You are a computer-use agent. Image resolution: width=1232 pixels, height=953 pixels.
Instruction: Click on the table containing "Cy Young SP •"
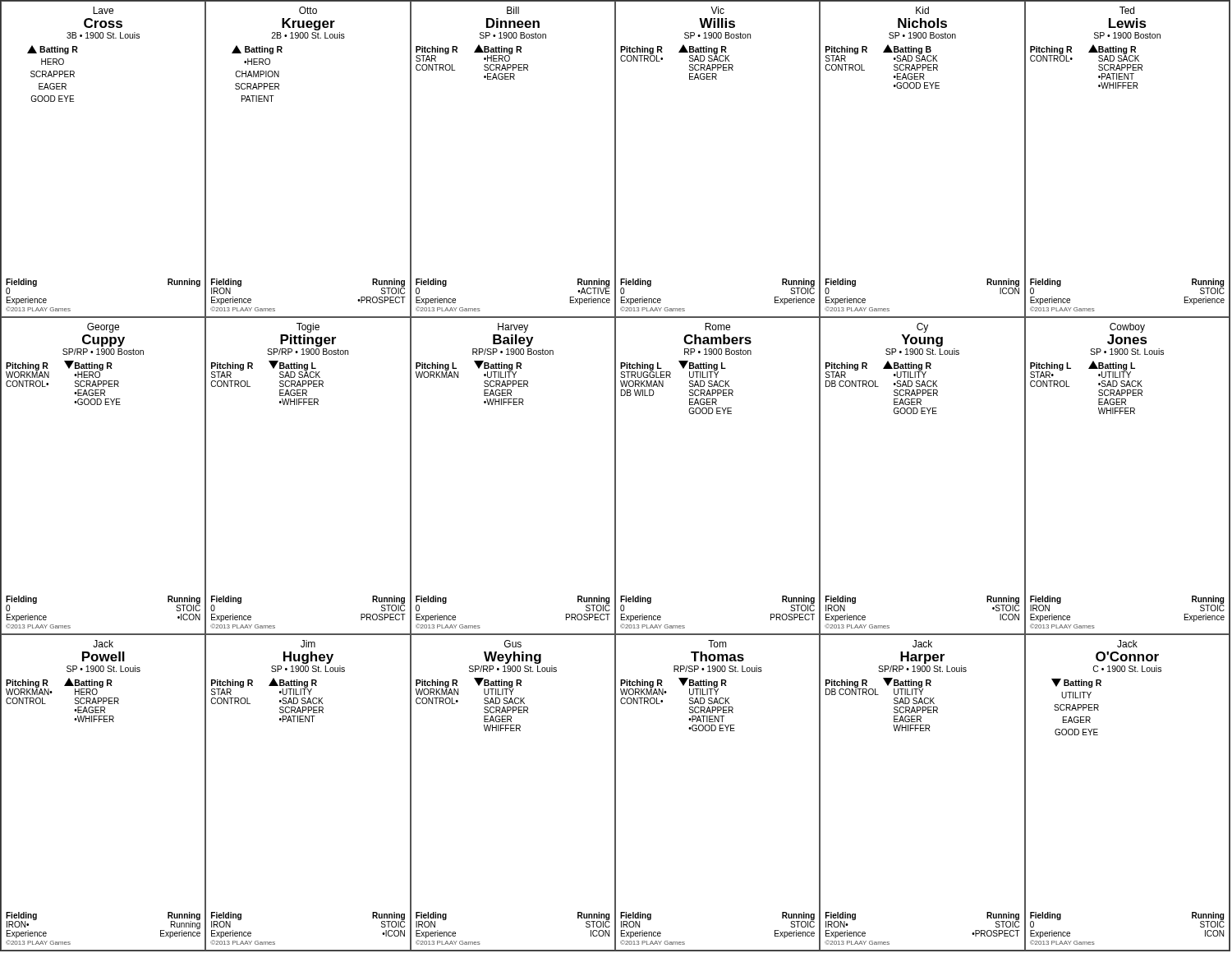(922, 476)
